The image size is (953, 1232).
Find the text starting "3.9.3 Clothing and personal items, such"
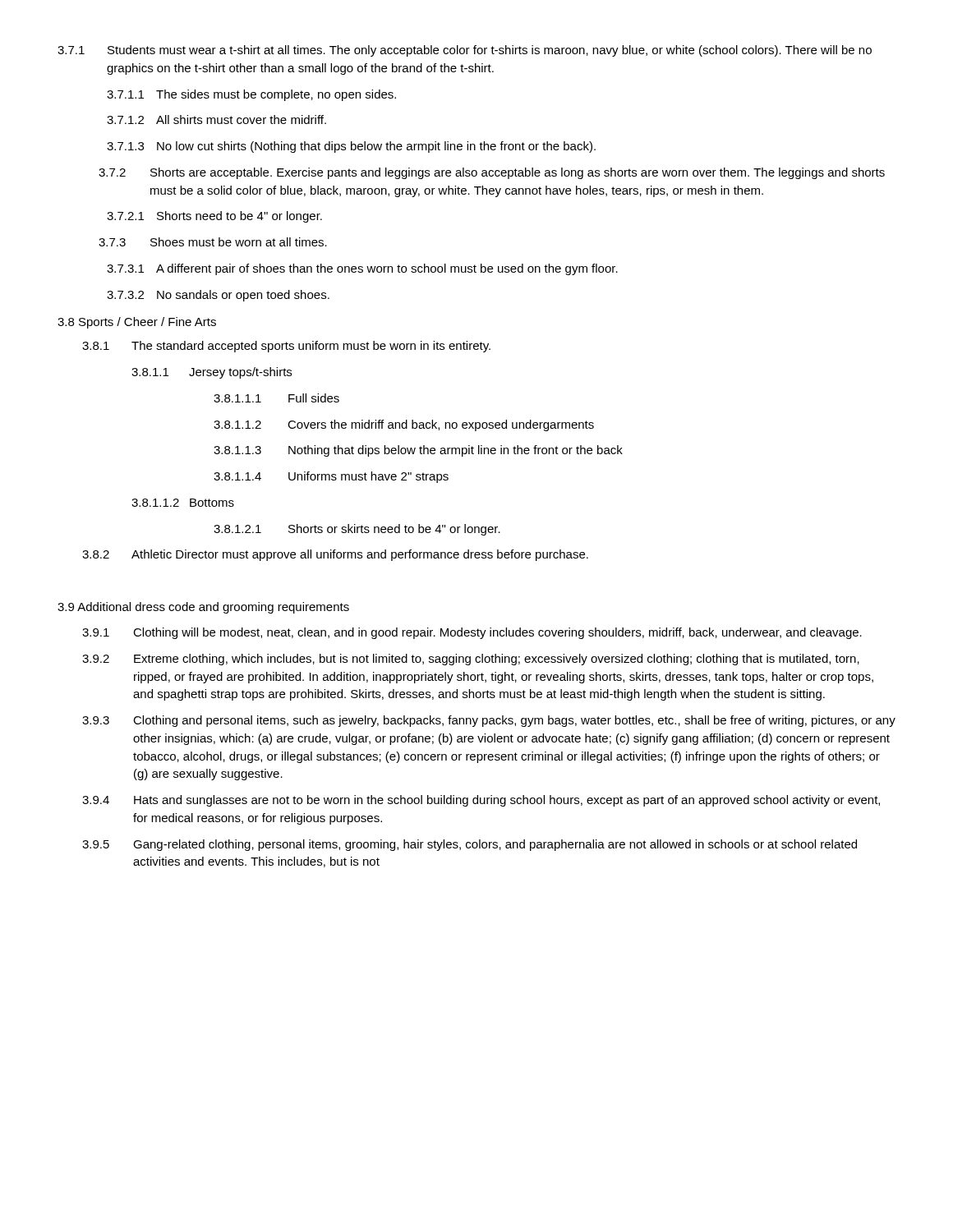489,747
